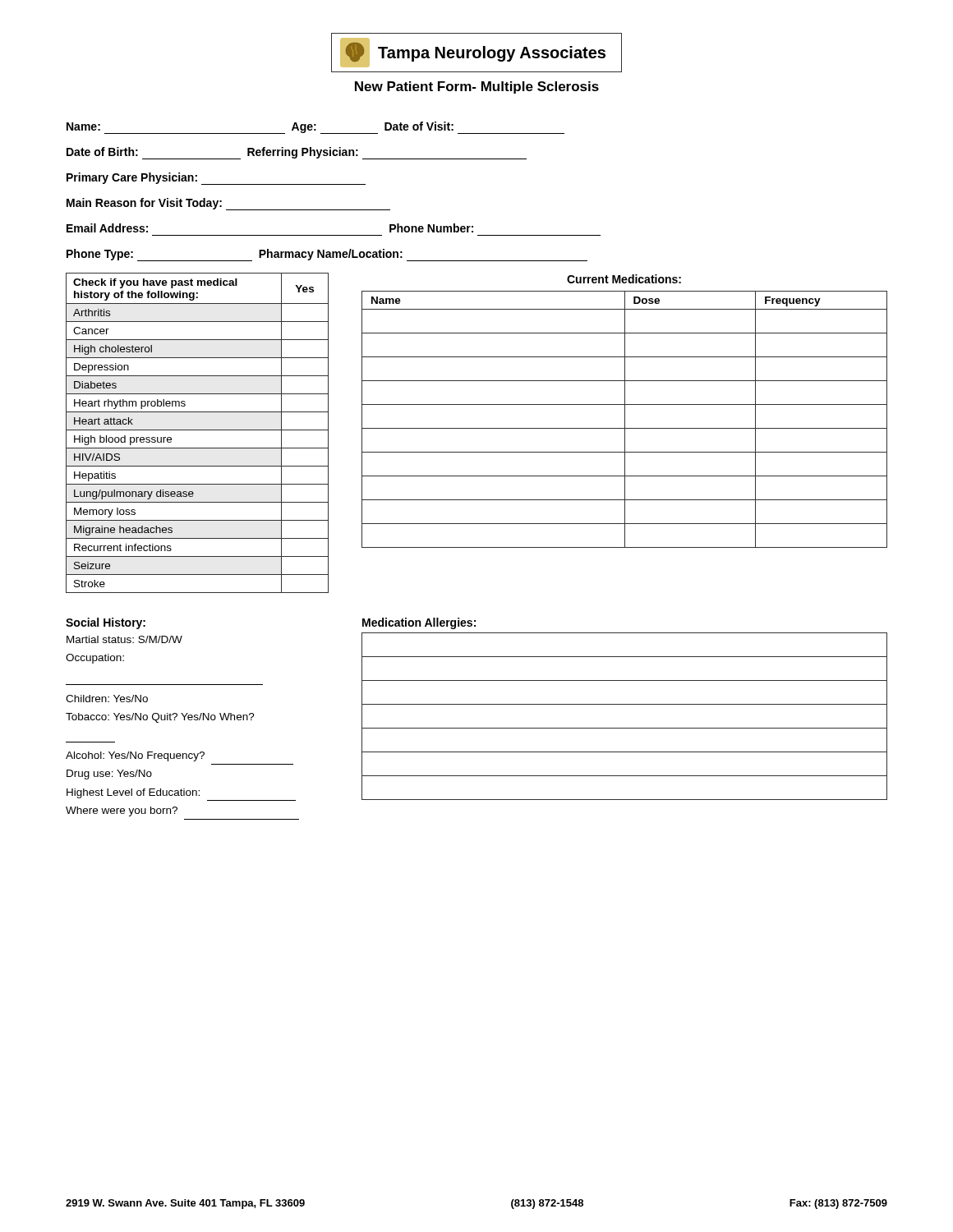Click on the element starting "Name: Age: Date"
Image resolution: width=953 pixels, height=1232 pixels.
pos(315,127)
